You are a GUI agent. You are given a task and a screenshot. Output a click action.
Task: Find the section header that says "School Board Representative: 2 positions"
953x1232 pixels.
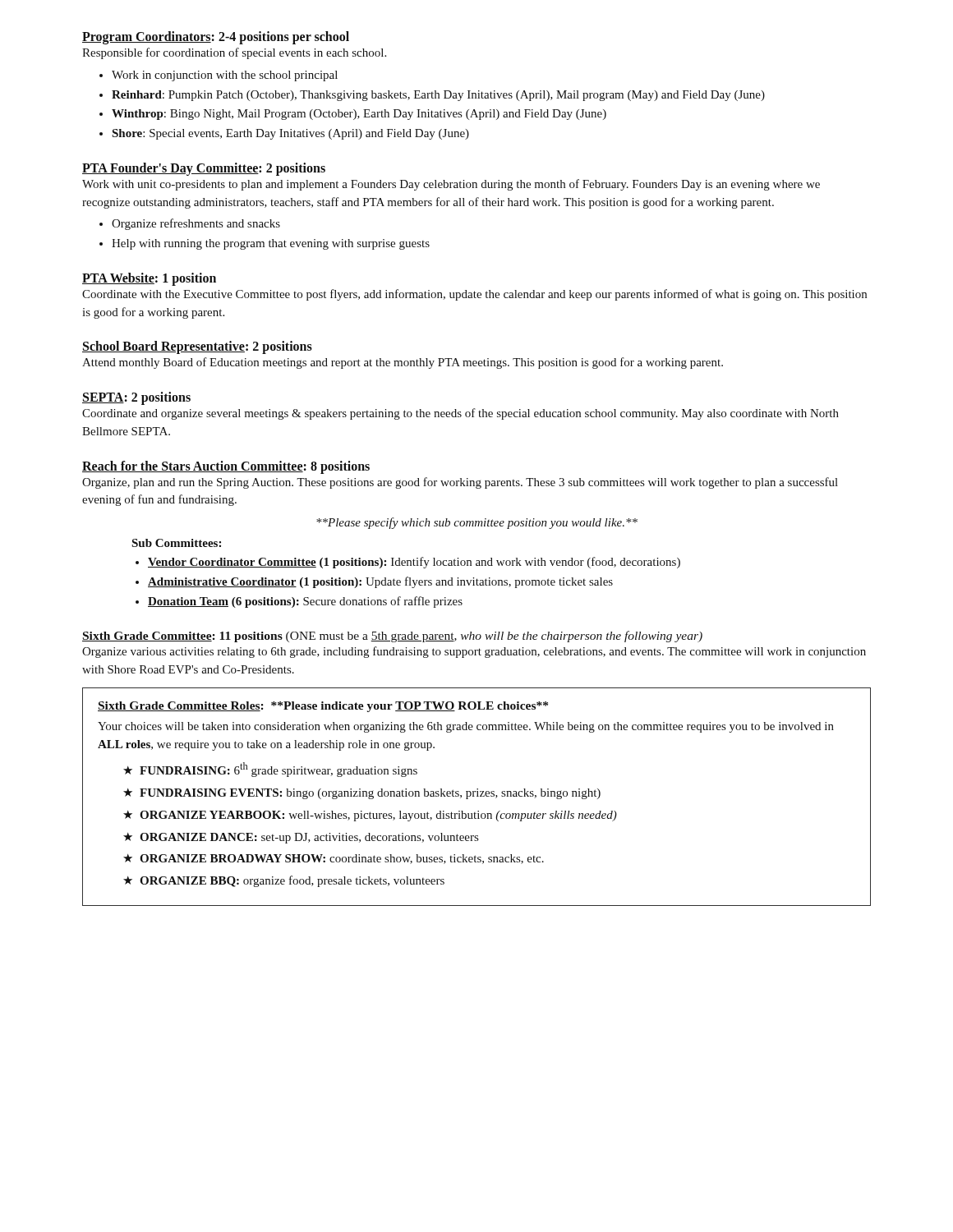tap(197, 346)
